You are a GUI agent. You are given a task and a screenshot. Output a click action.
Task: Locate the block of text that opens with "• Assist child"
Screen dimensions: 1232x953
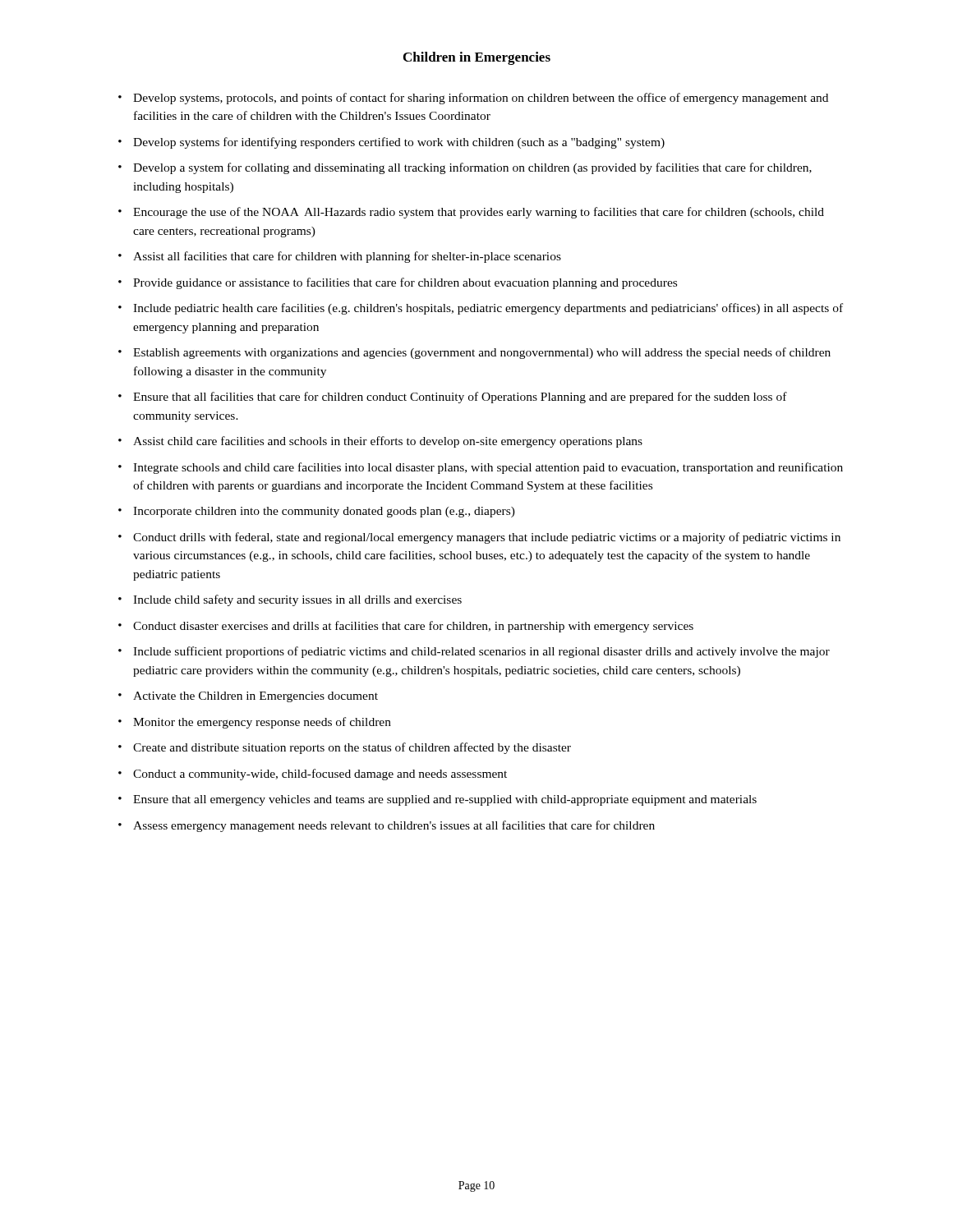(x=476, y=441)
